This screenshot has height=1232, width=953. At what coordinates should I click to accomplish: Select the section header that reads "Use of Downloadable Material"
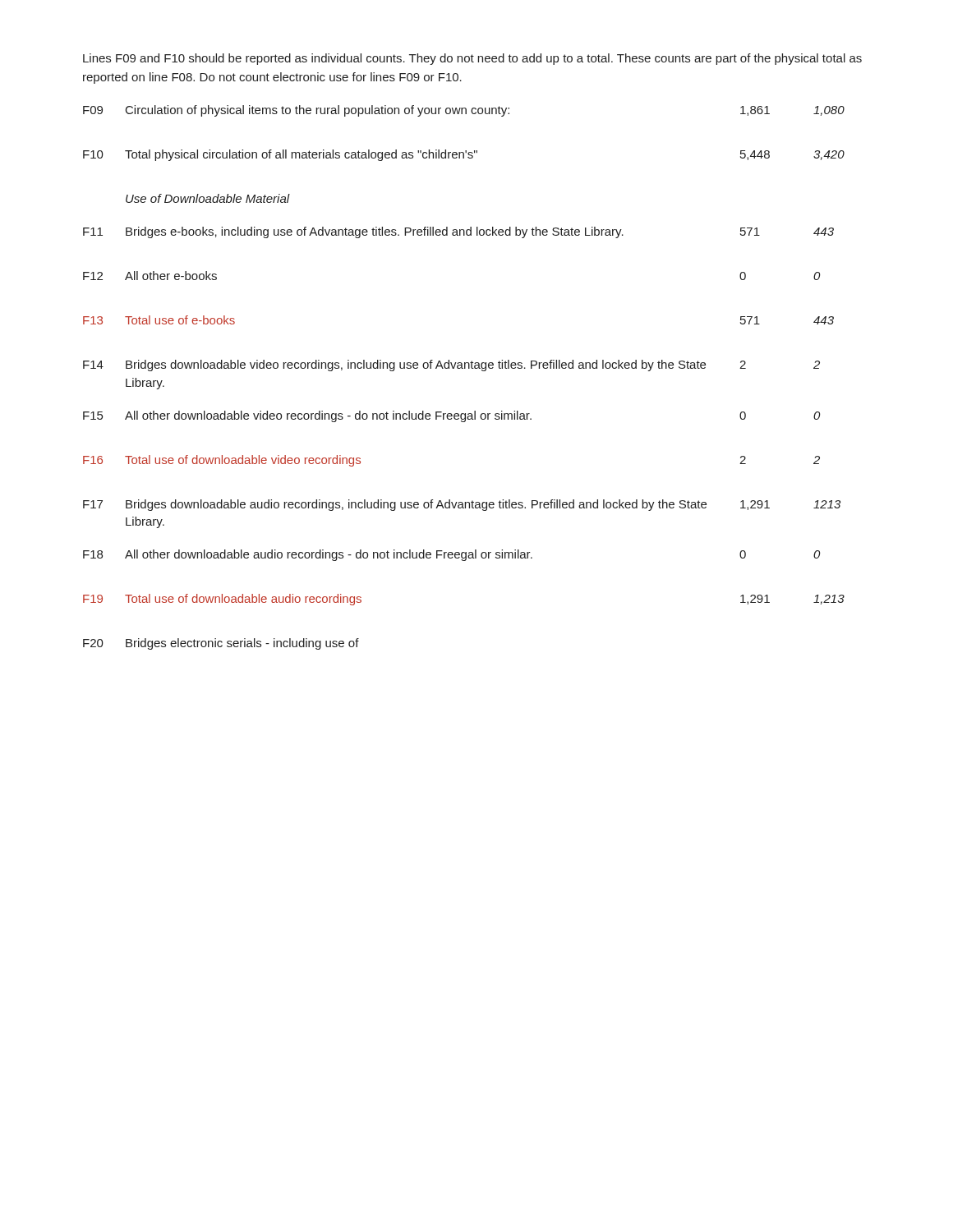click(208, 198)
